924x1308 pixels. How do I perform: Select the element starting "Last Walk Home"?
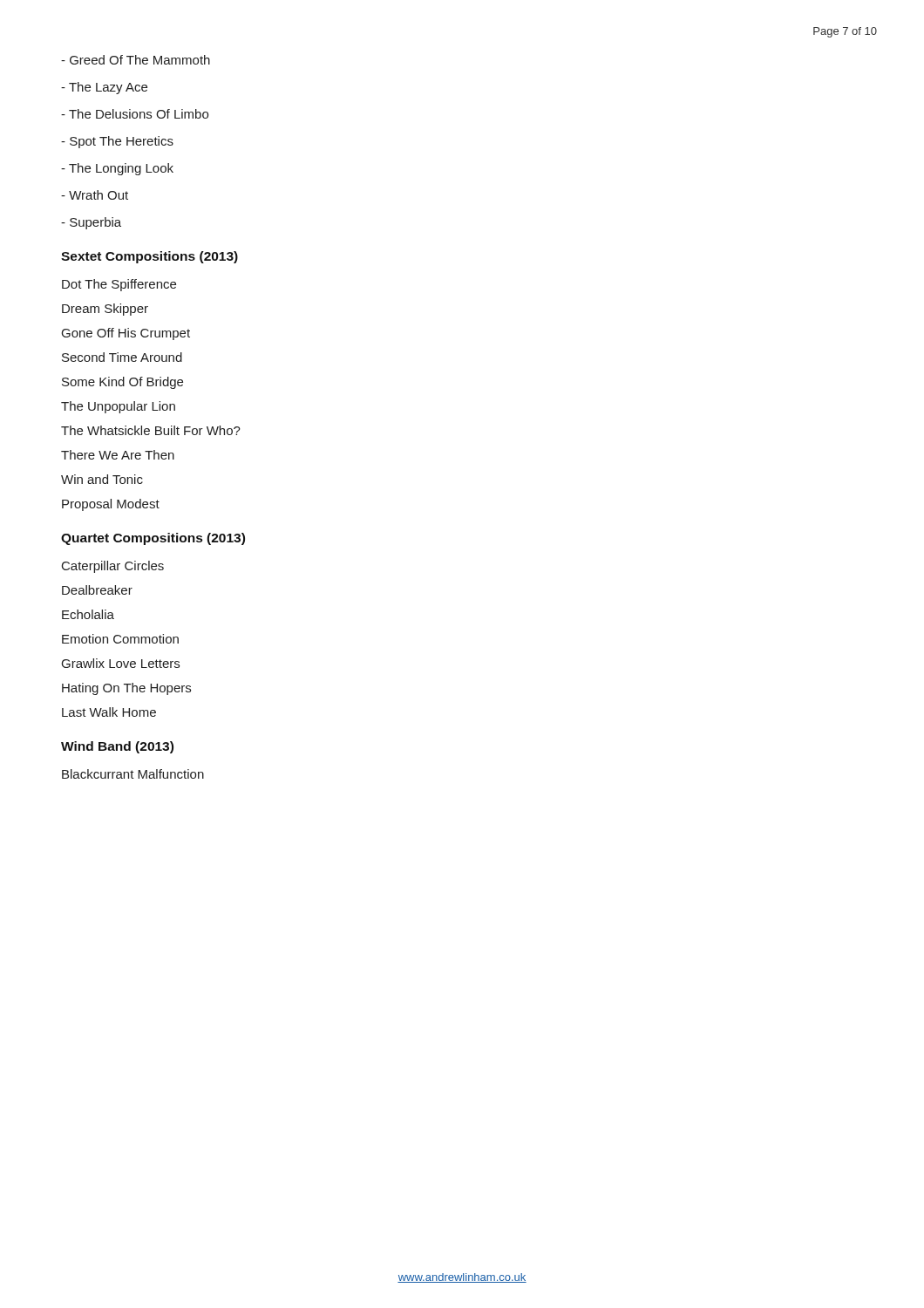pyautogui.click(x=109, y=712)
